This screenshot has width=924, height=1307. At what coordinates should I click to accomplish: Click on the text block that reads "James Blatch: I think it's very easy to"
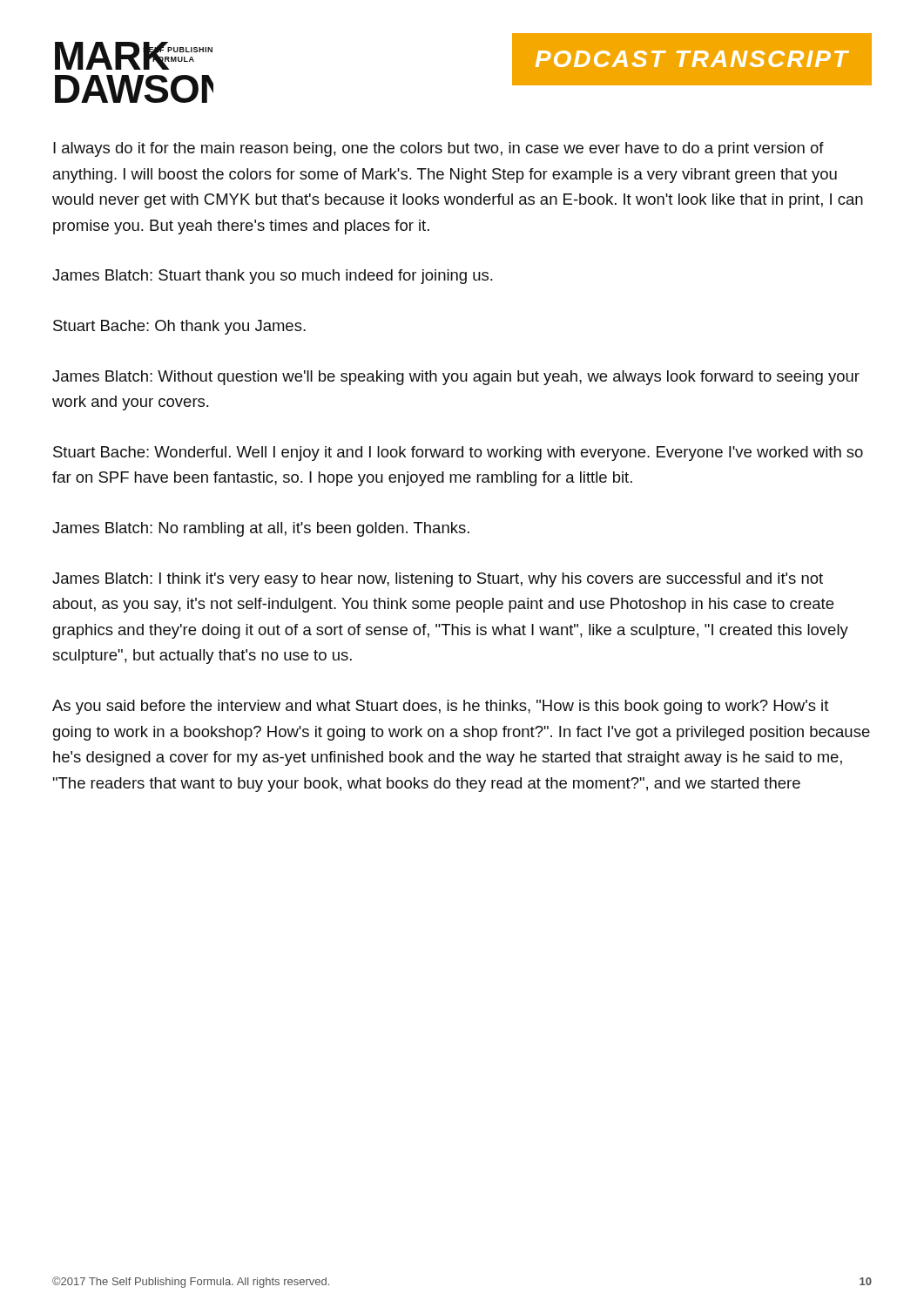[x=450, y=616]
